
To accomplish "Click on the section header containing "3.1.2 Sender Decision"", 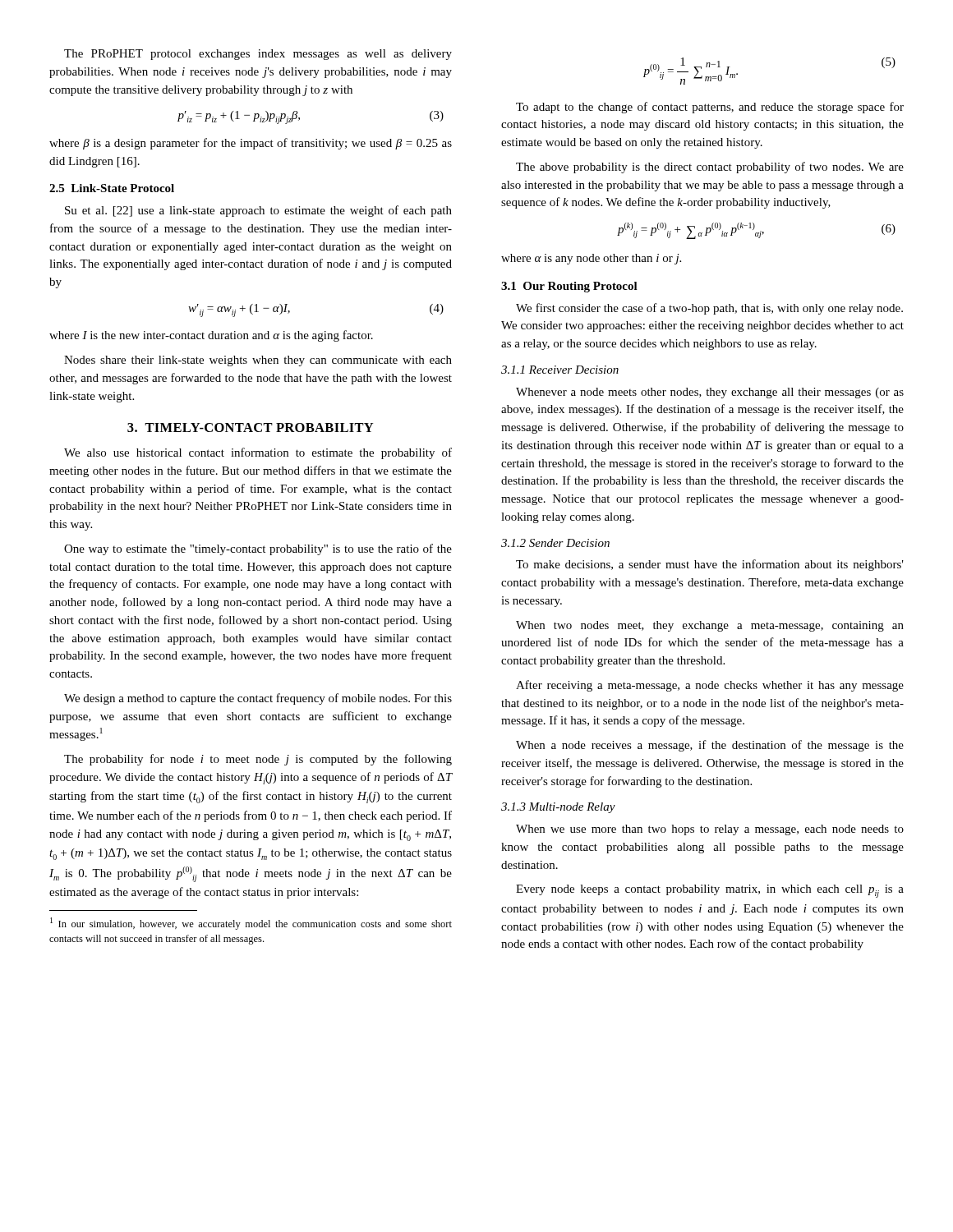I will pos(555,543).
